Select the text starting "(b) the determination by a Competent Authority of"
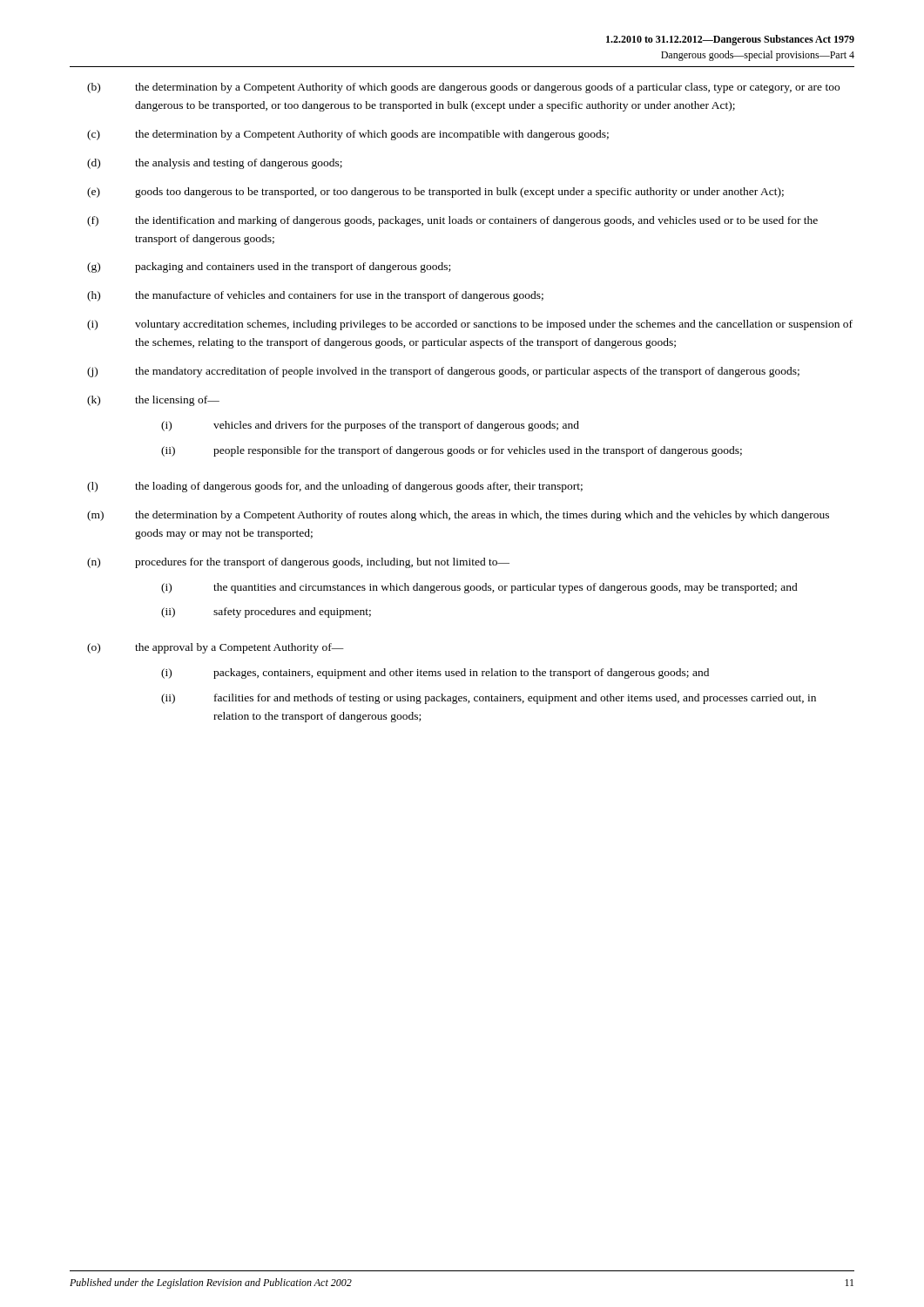This screenshot has height=1307, width=924. [x=462, y=97]
